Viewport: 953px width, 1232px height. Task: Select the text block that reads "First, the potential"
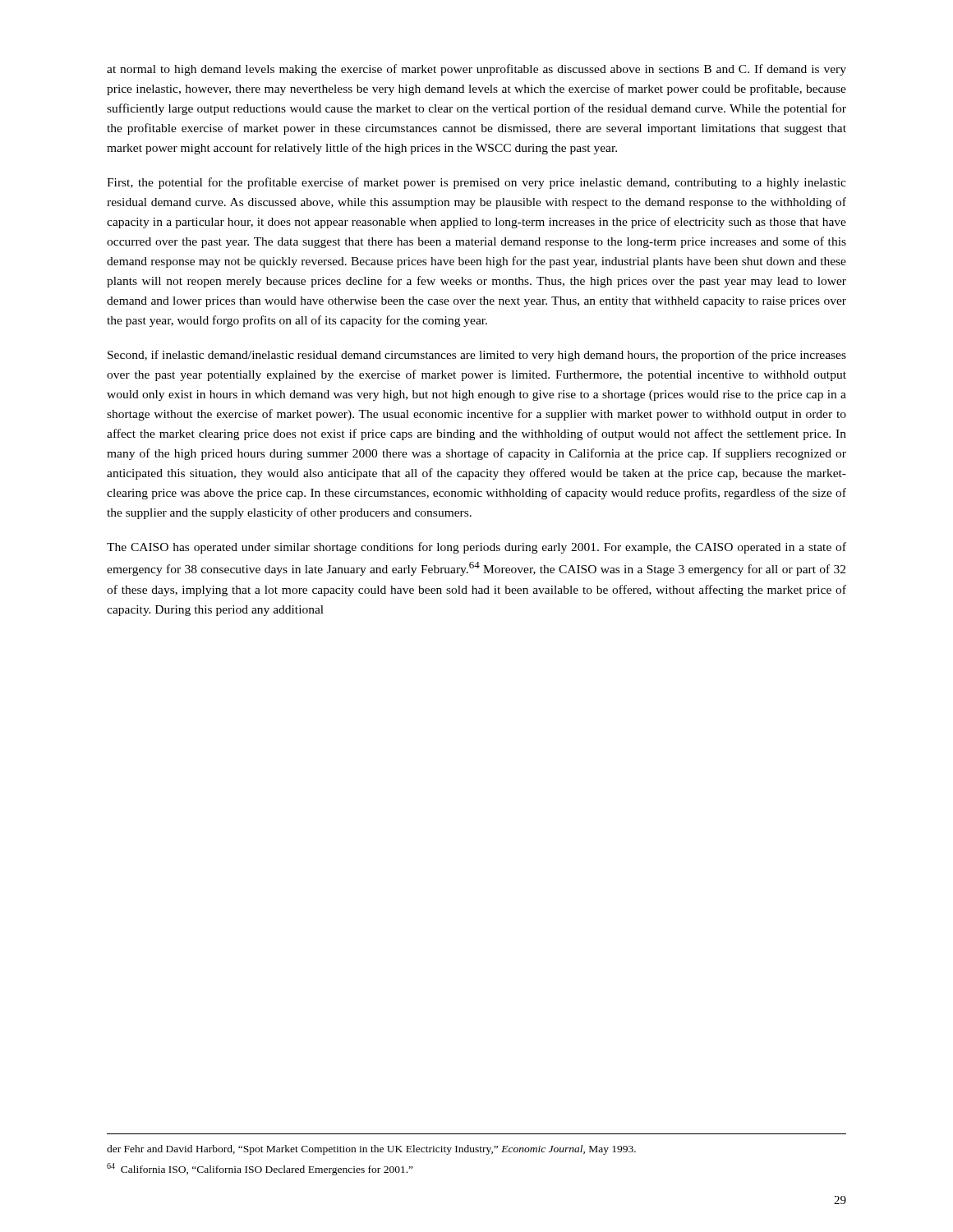coord(476,251)
